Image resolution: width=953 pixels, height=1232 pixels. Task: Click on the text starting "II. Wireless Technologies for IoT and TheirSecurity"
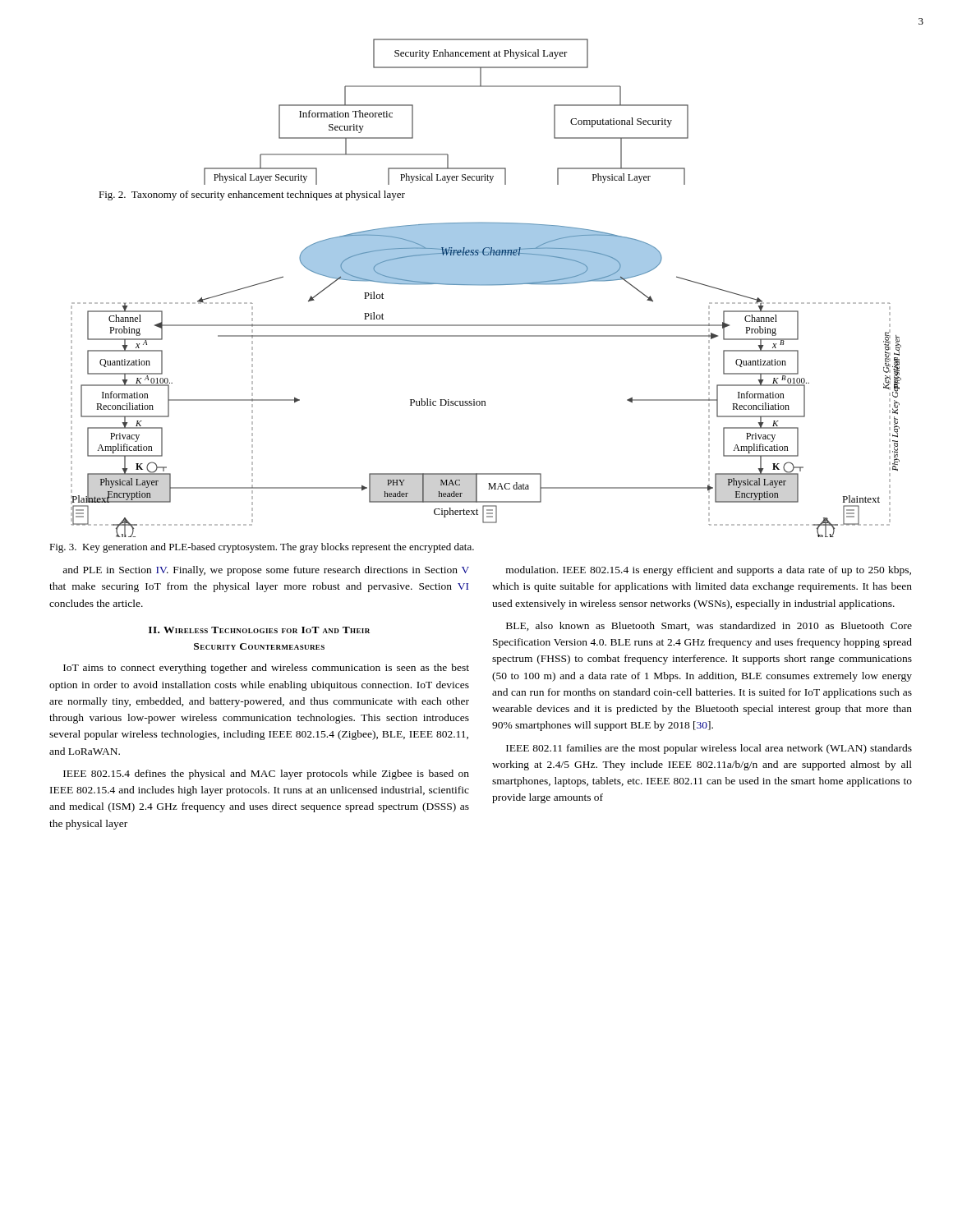[x=259, y=638]
